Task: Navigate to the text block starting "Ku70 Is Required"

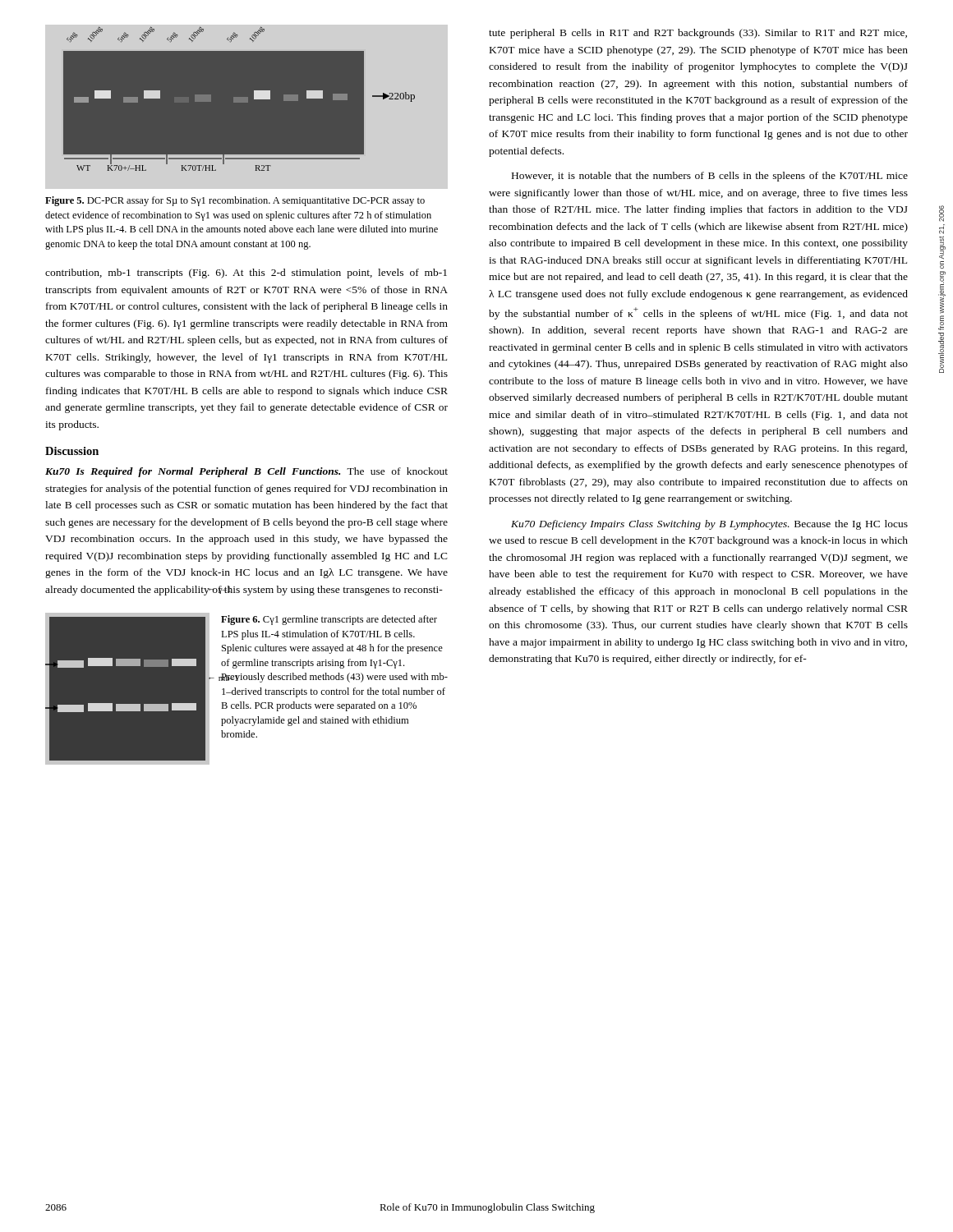Action: 246,531
